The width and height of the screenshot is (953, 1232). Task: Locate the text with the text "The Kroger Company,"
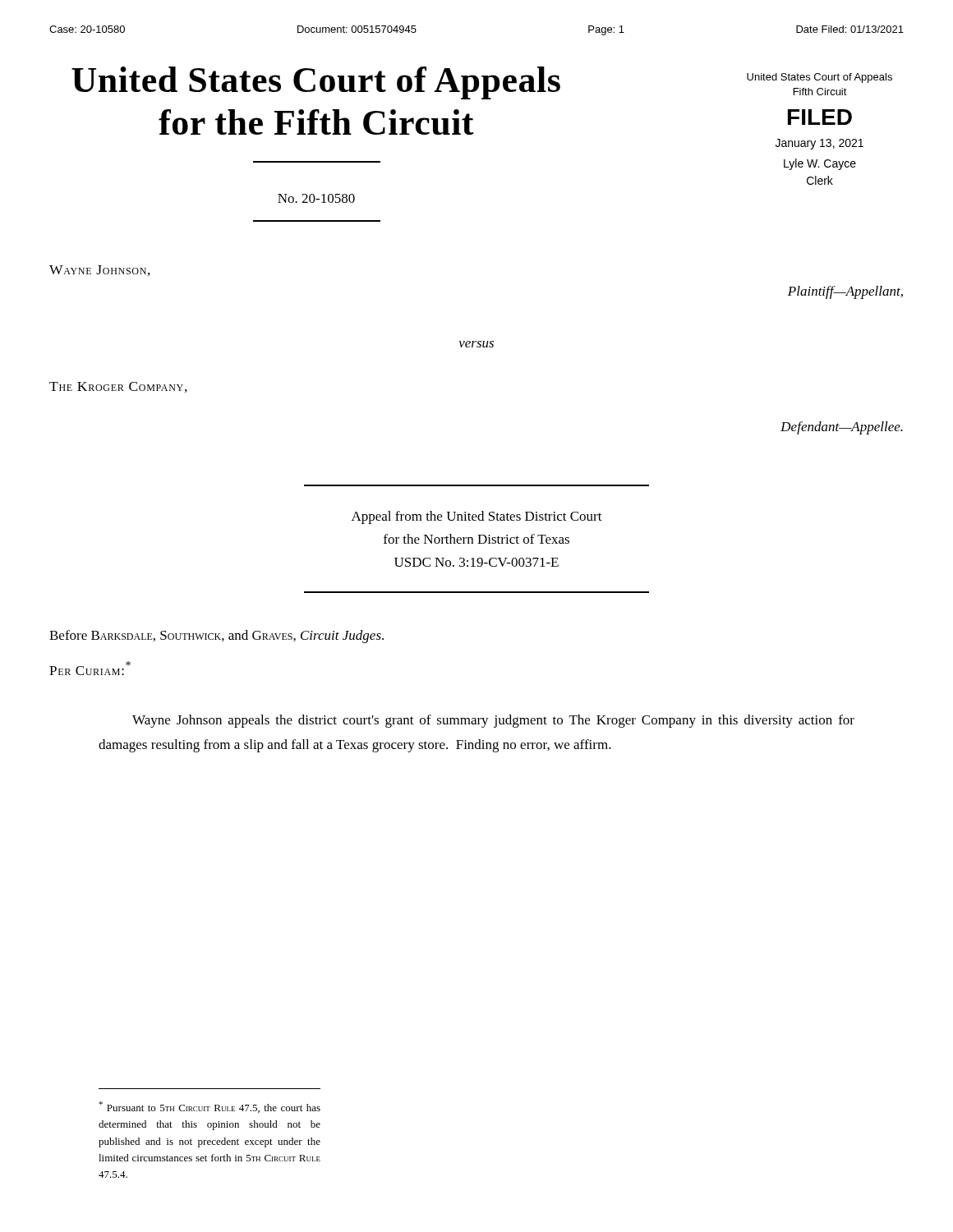click(x=119, y=386)
